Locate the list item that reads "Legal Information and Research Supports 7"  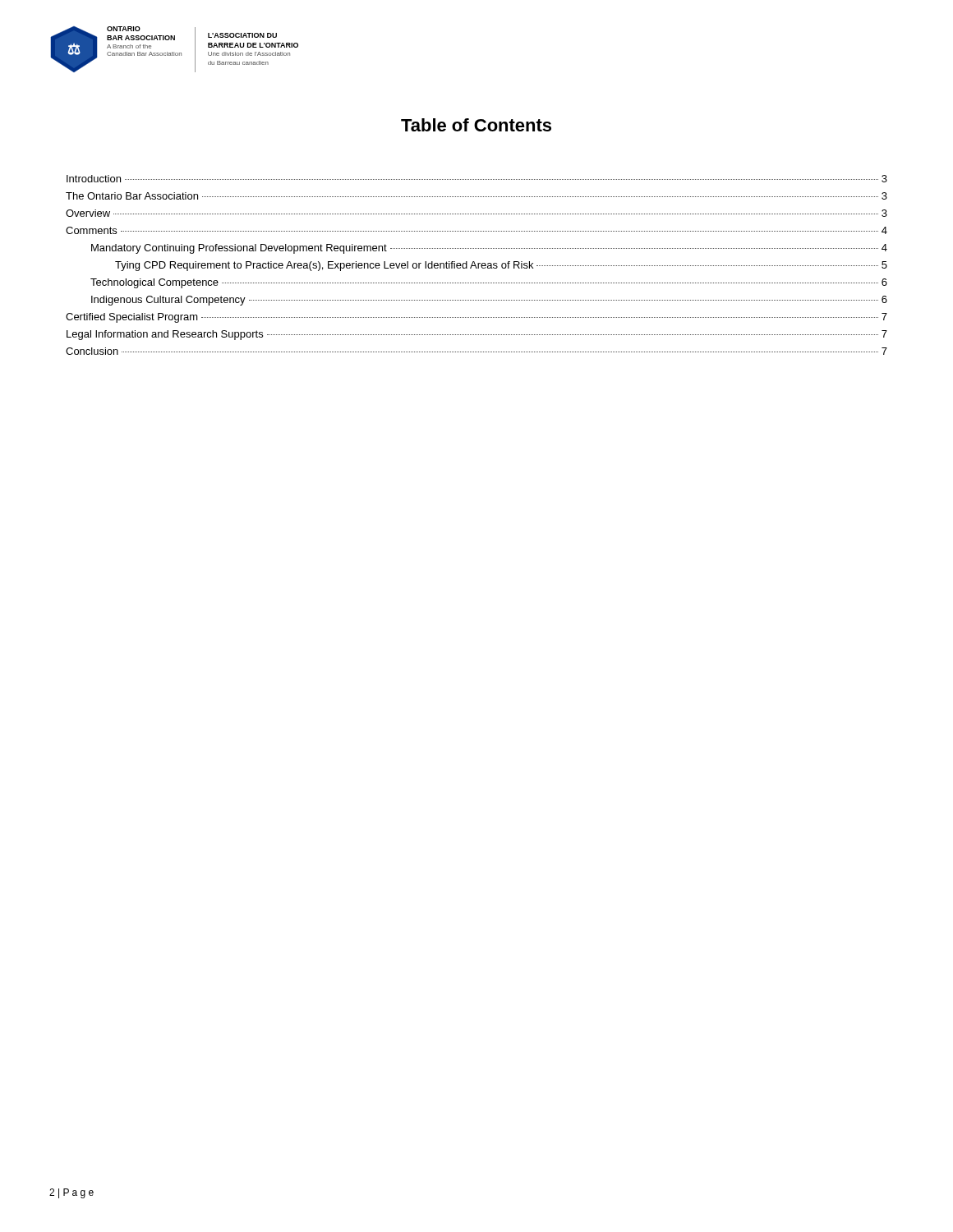476,334
